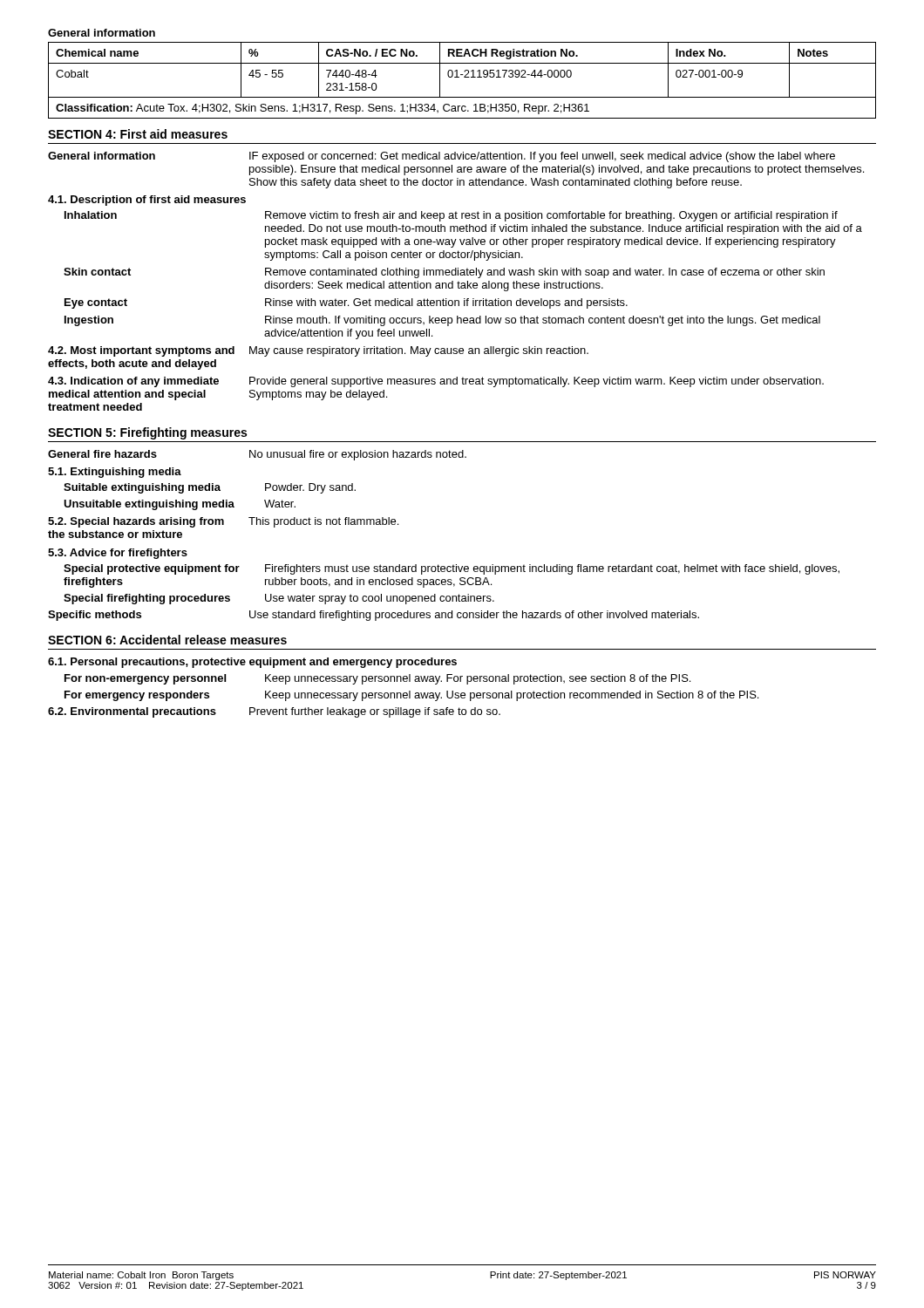Image resolution: width=924 pixels, height=1308 pixels.
Task: Locate the element starting "4.1. Description of first"
Action: click(147, 199)
